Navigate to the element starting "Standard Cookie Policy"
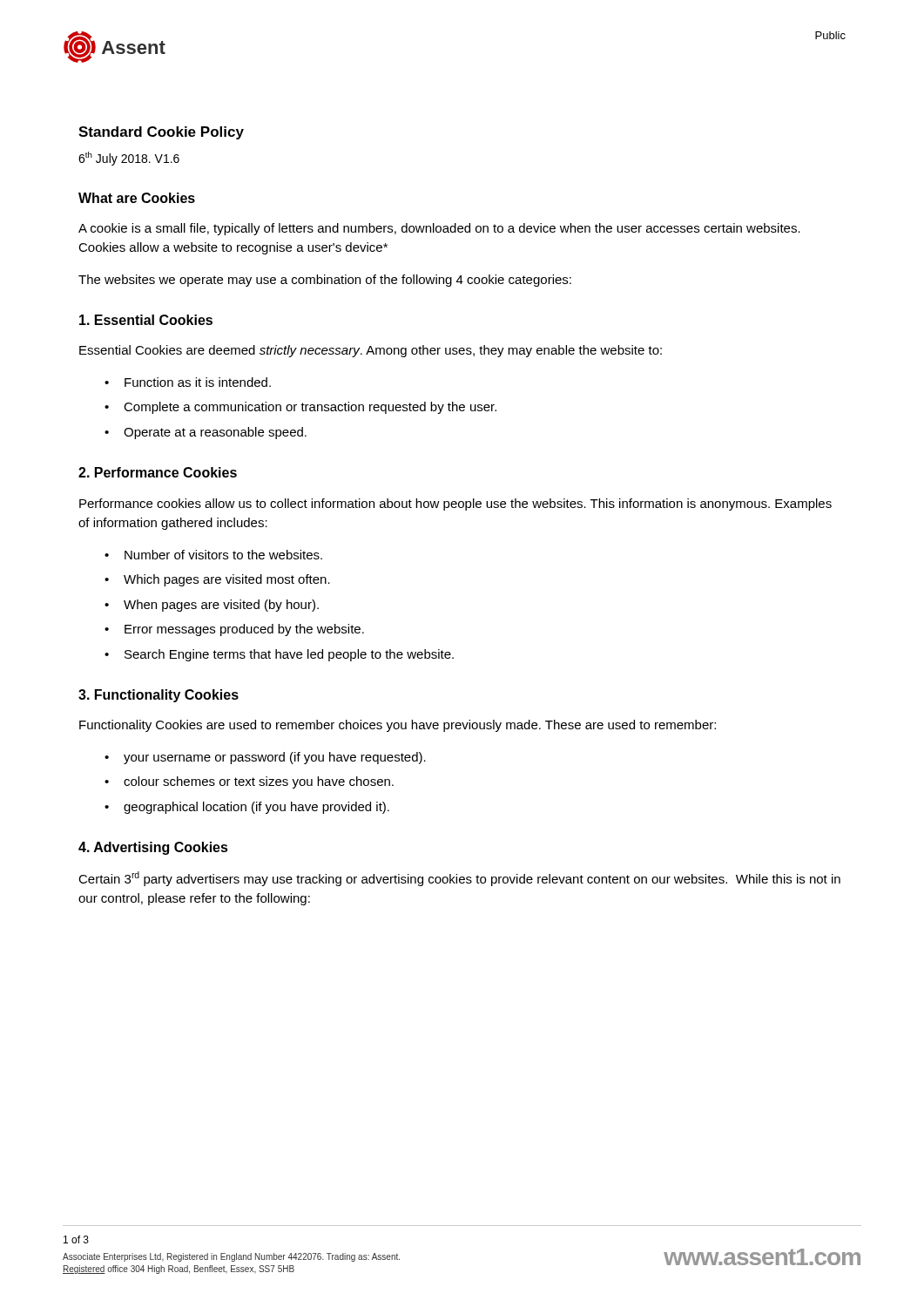 [x=161, y=132]
